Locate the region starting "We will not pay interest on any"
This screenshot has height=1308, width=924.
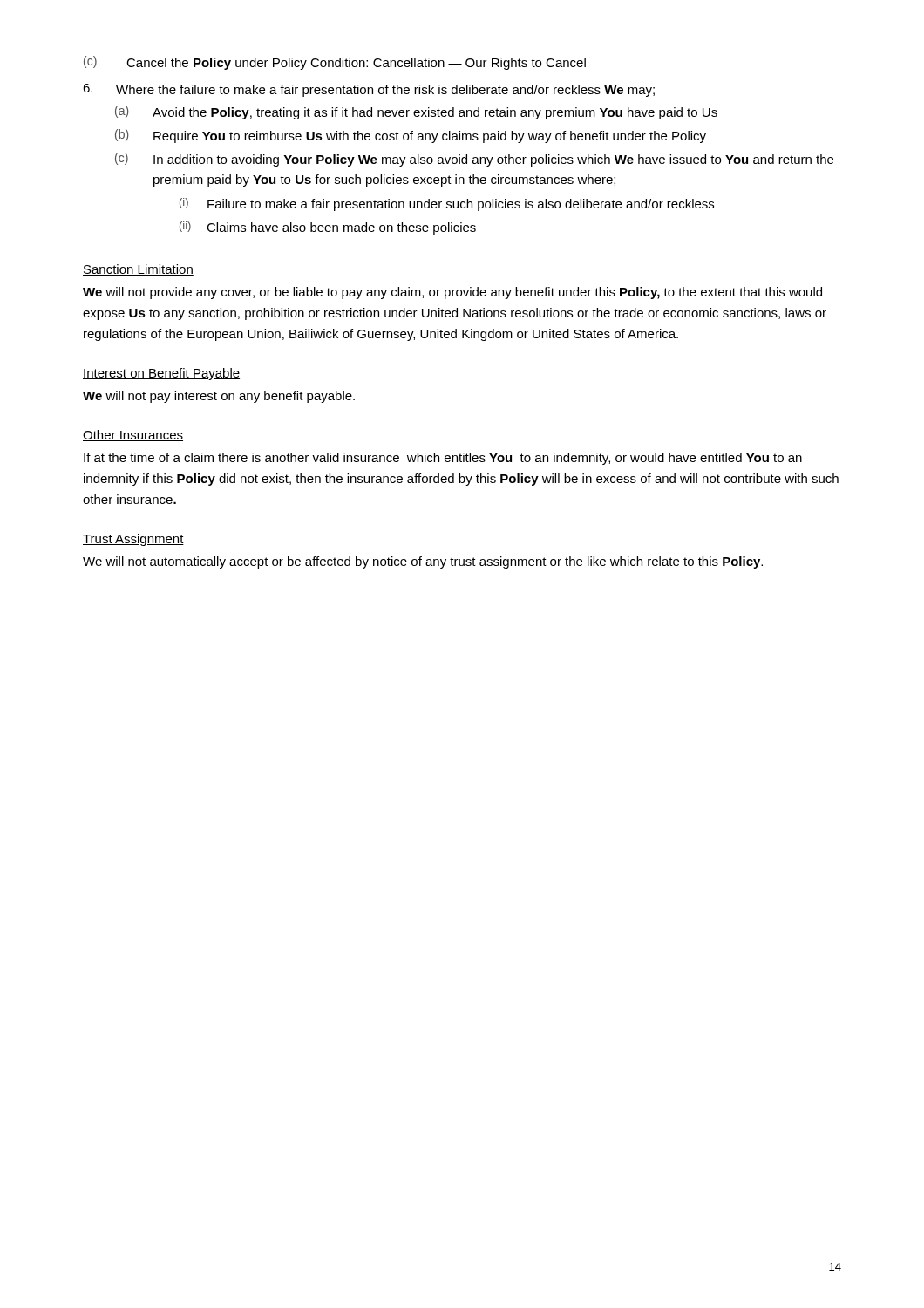(x=219, y=395)
